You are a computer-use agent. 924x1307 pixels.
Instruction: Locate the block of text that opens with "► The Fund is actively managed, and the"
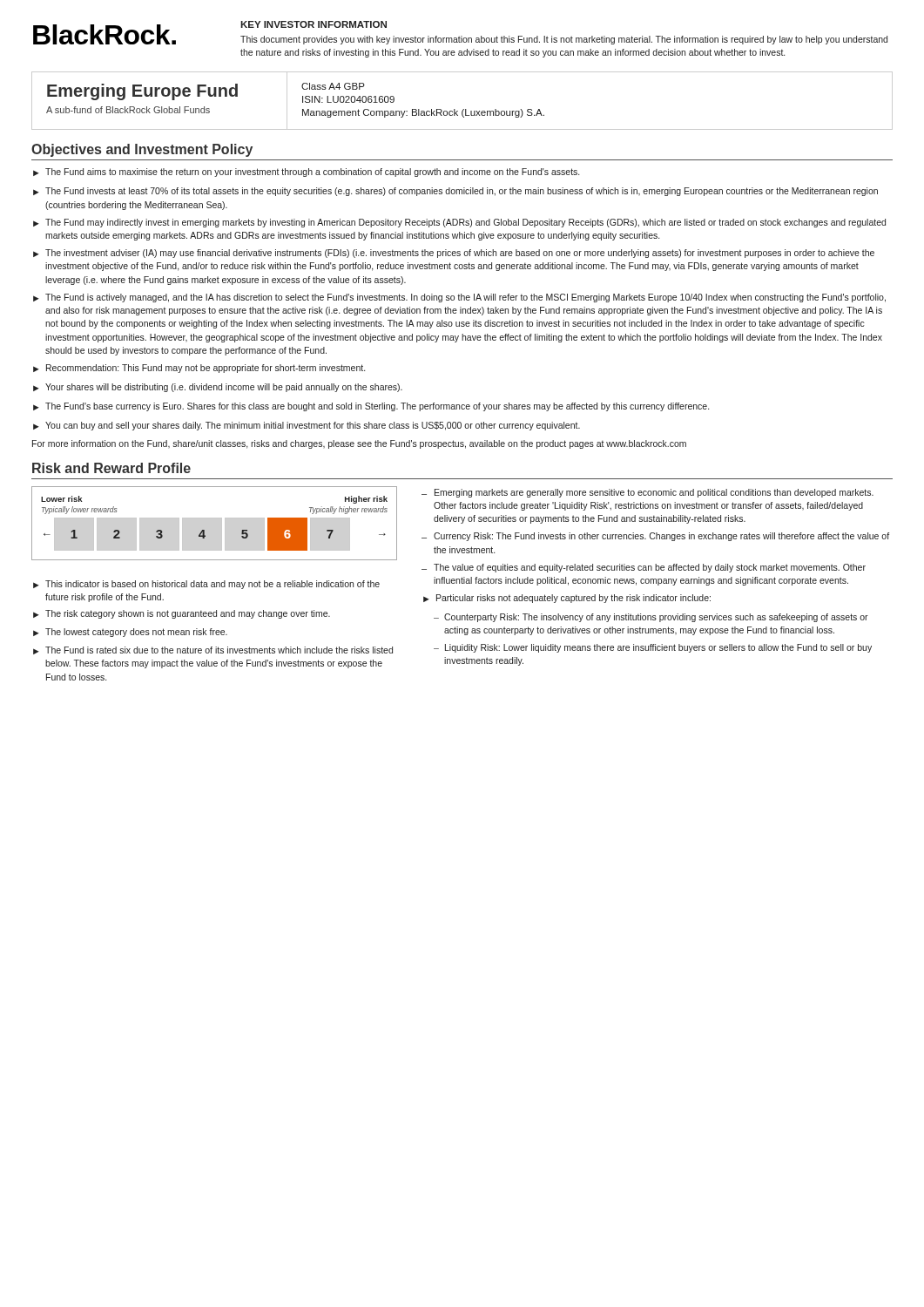pyautogui.click(x=462, y=324)
